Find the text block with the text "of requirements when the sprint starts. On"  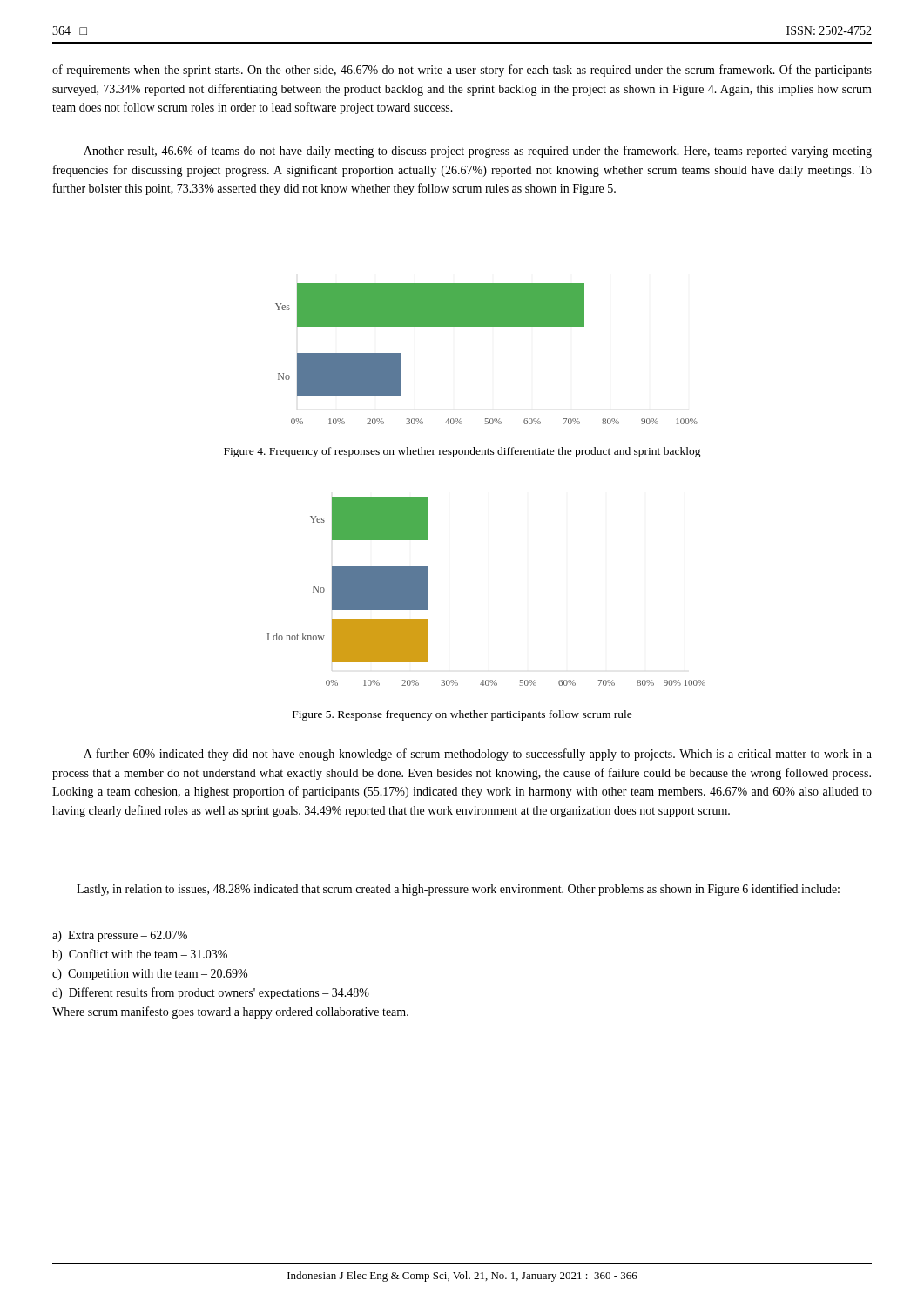click(x=462, y=89)
